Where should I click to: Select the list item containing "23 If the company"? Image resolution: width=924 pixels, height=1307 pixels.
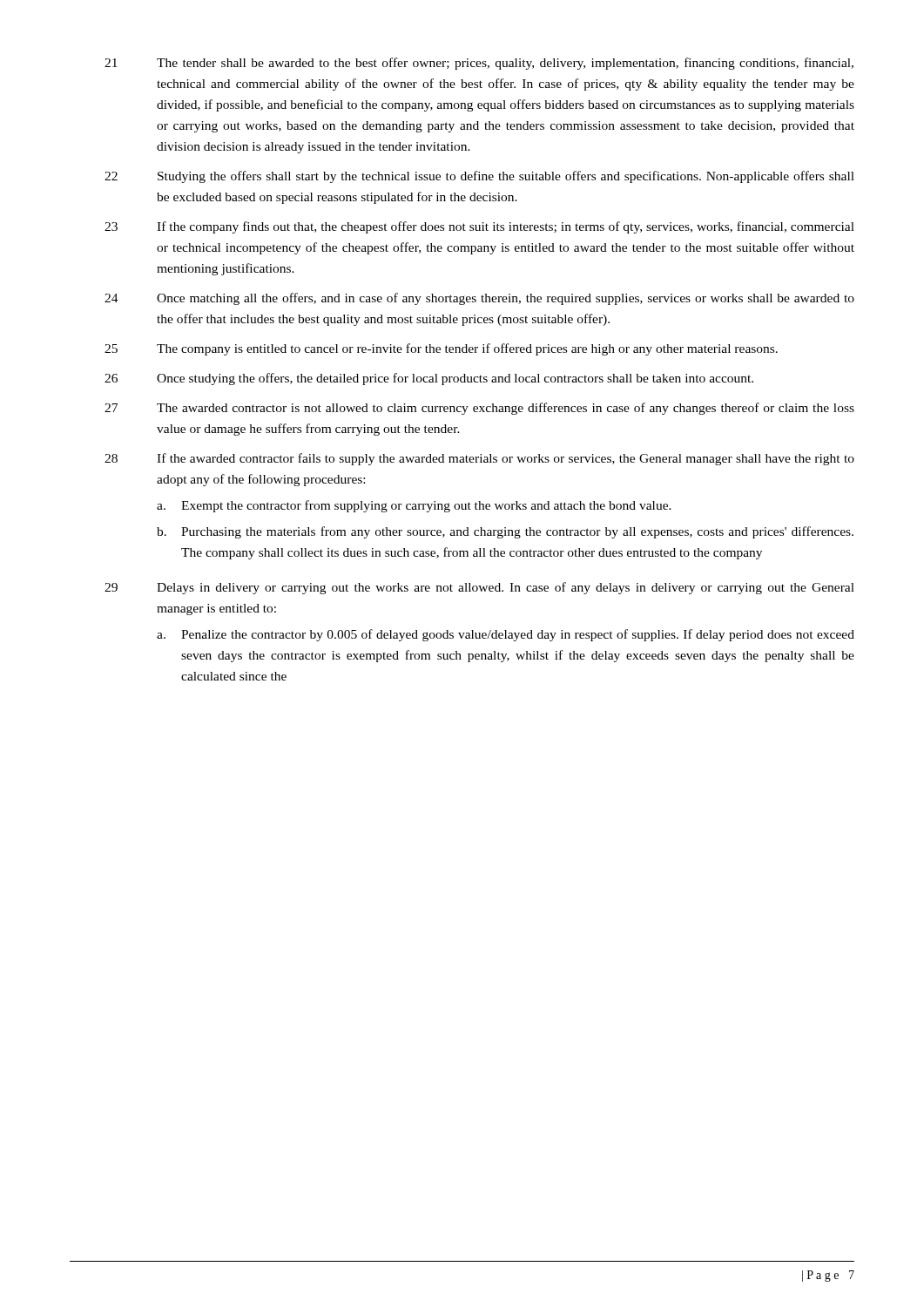[479, 248]
